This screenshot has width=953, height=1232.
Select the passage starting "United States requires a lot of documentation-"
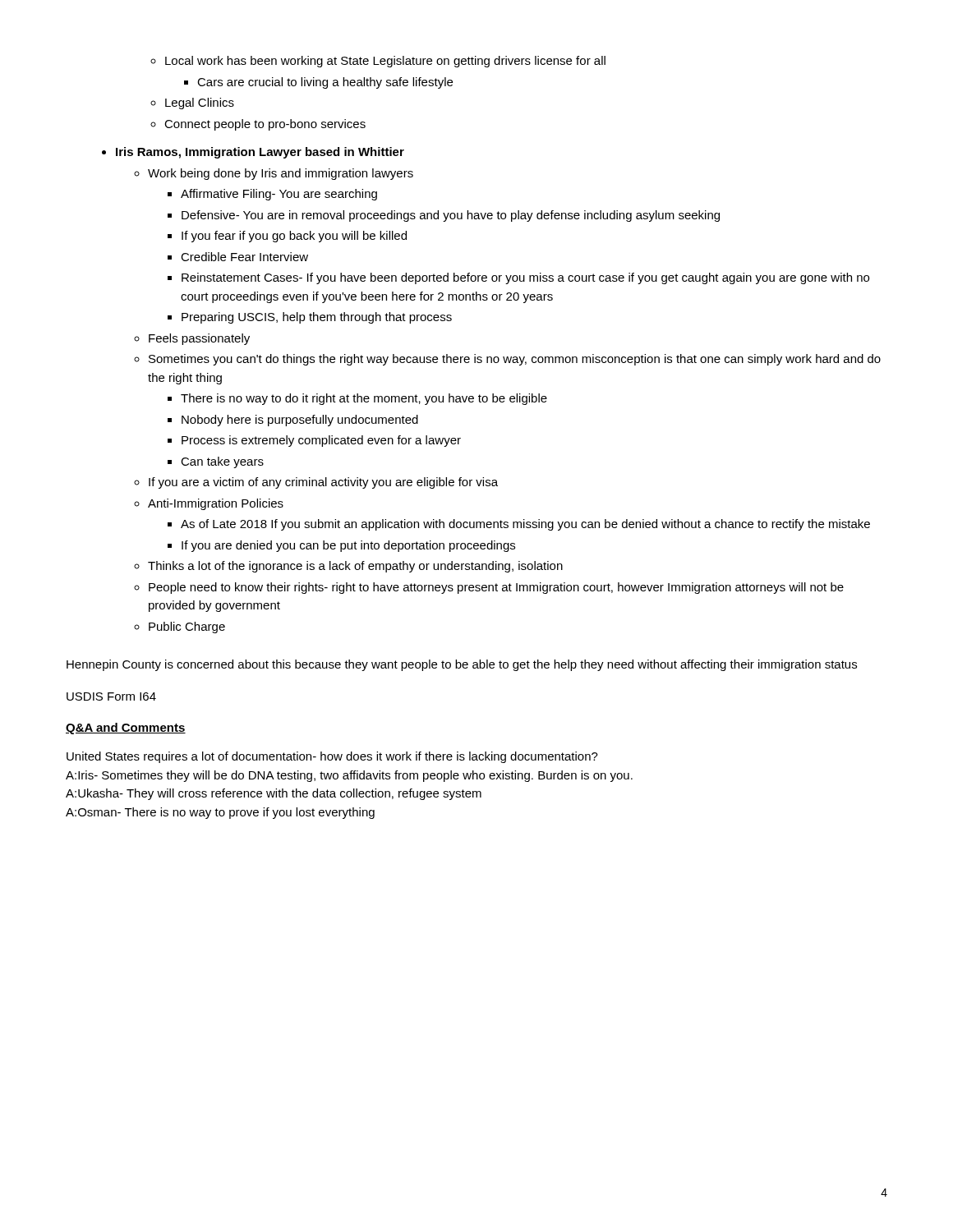350,784
